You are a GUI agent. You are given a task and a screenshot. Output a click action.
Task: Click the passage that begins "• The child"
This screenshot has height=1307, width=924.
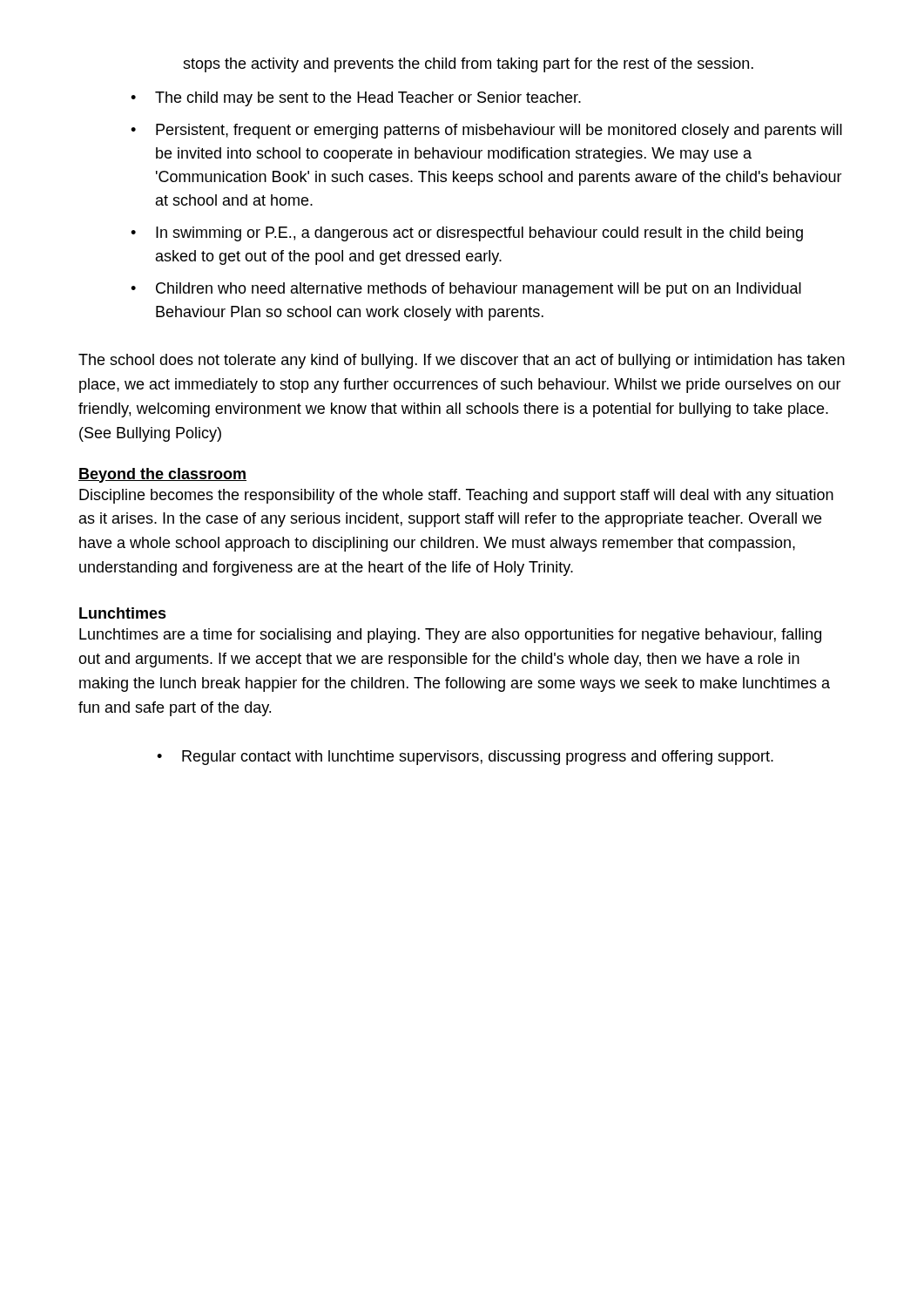pyautogui.click(x=488, y=98)
